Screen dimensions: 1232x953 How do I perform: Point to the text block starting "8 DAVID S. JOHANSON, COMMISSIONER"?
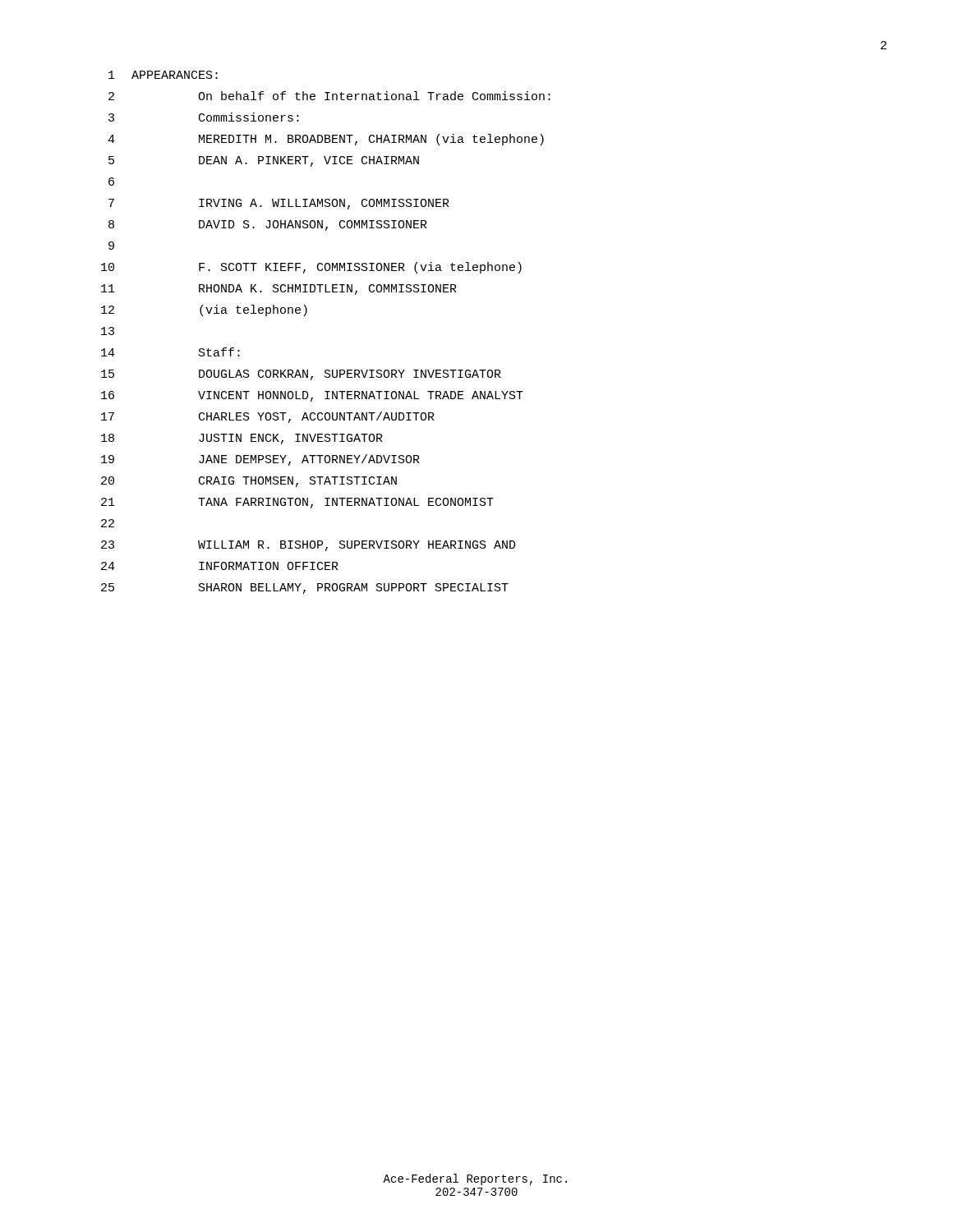point(246,226)
